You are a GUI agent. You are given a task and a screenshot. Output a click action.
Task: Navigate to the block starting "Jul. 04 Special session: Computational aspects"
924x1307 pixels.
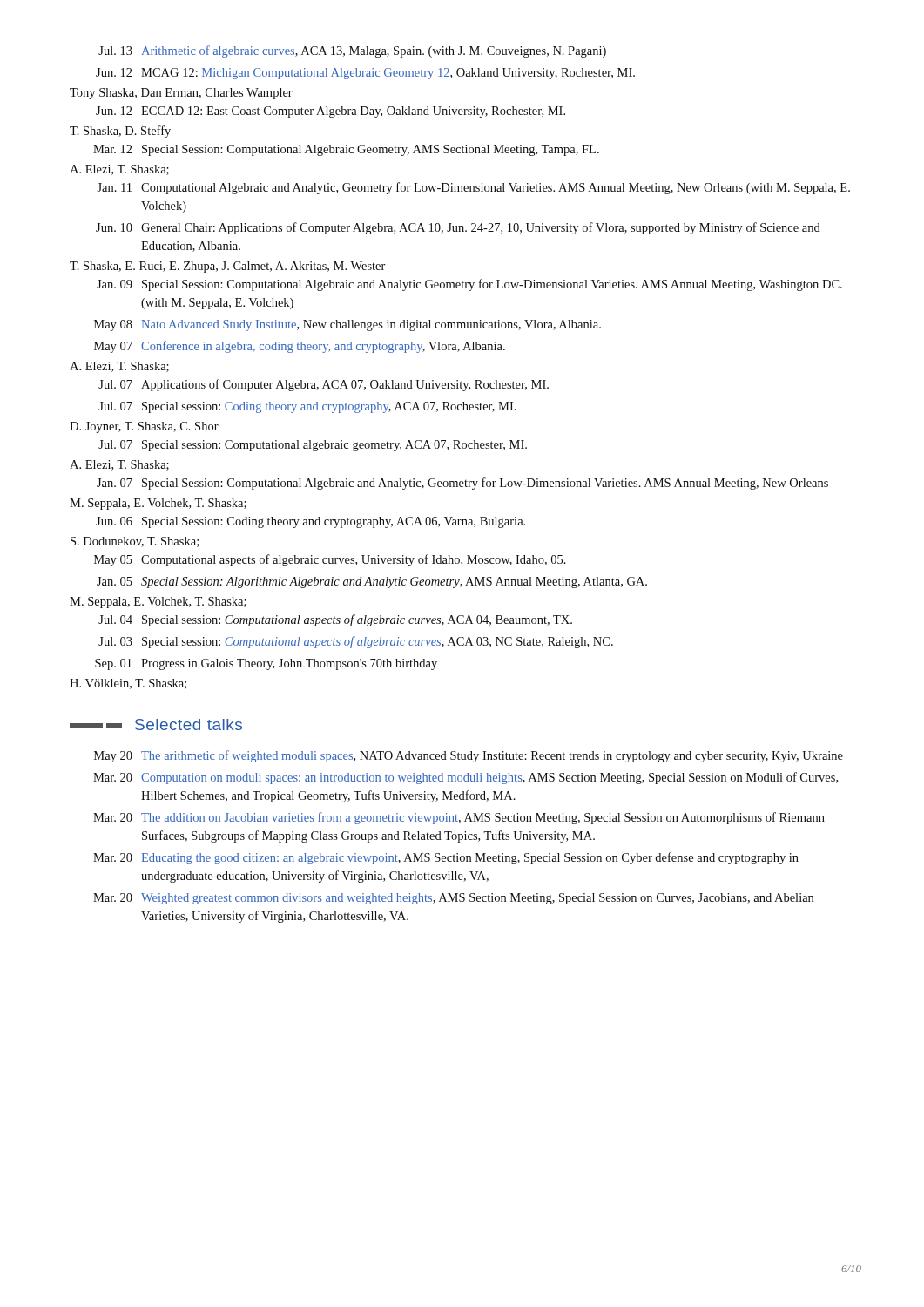(x=465, y=620)
